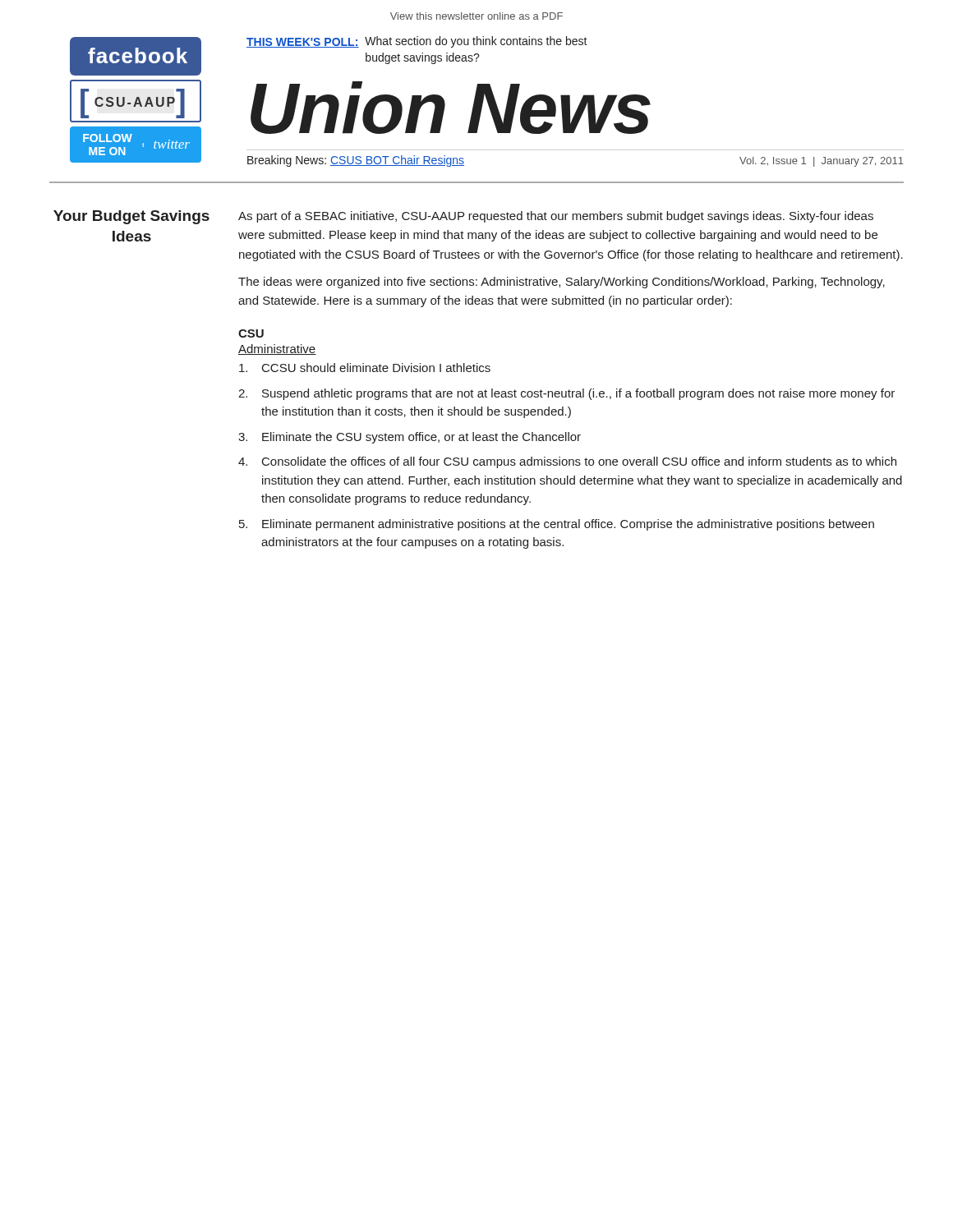Image resolution: width=953 pixels, height=1232 pixels.
Task: Locate the passage starting "As part of a SEBAC initiative,"
Action: pyautogui.click(x=571, y=235)
